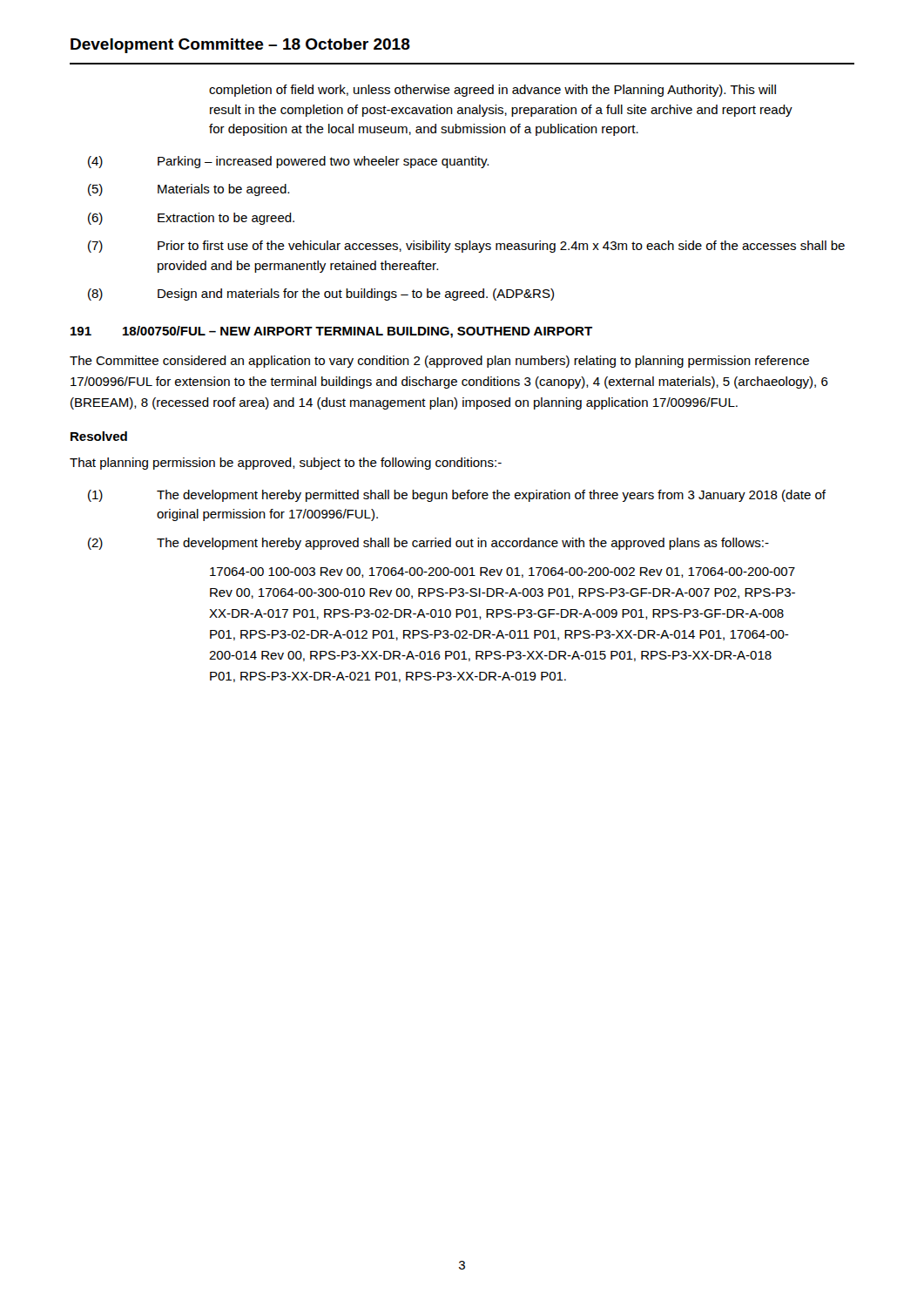Point to the text starting "(7) Prior to first use of the"

[x=462, y=256]
